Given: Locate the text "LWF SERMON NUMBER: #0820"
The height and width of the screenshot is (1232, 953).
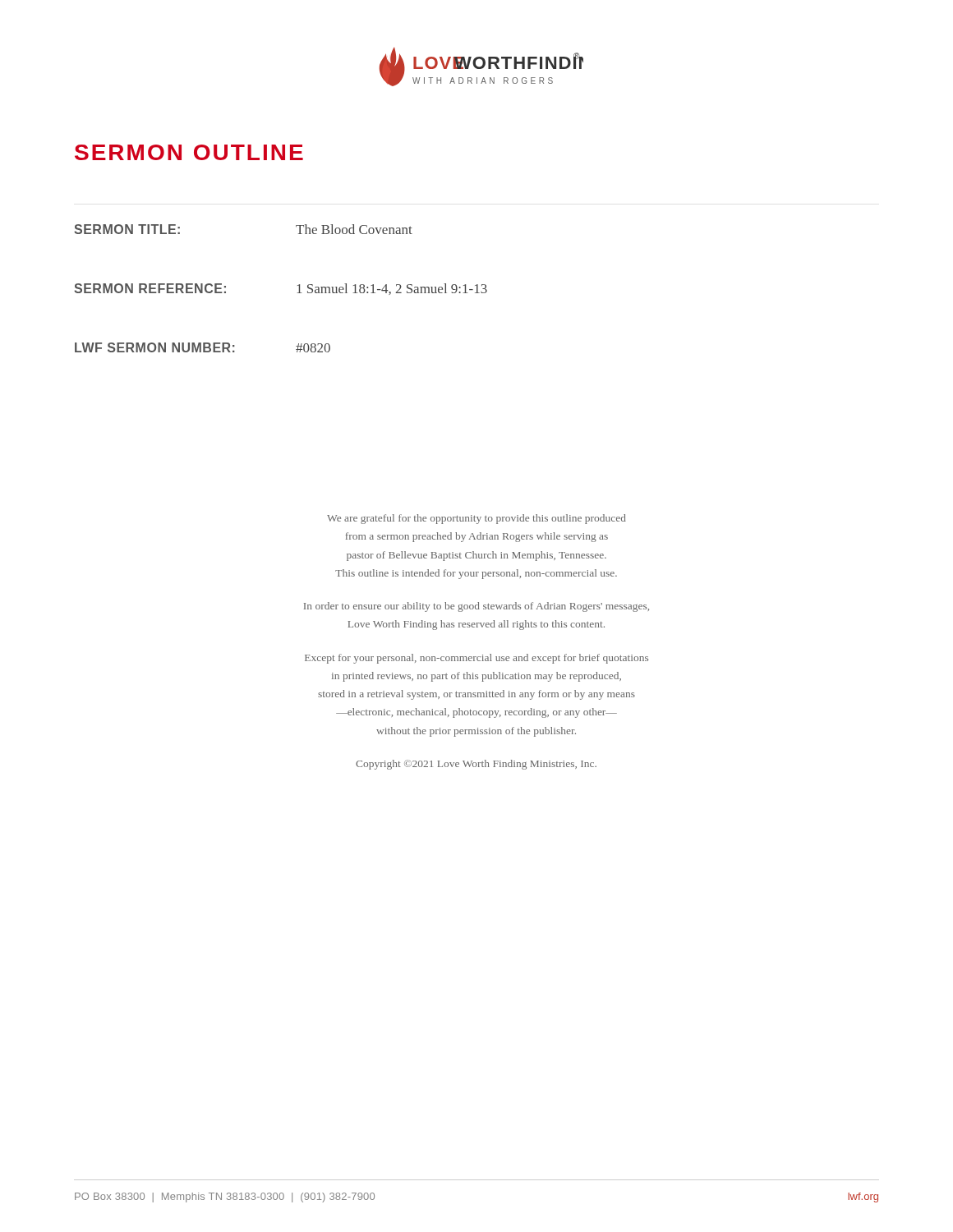Looking at the screenshot, I should point(202,348).
